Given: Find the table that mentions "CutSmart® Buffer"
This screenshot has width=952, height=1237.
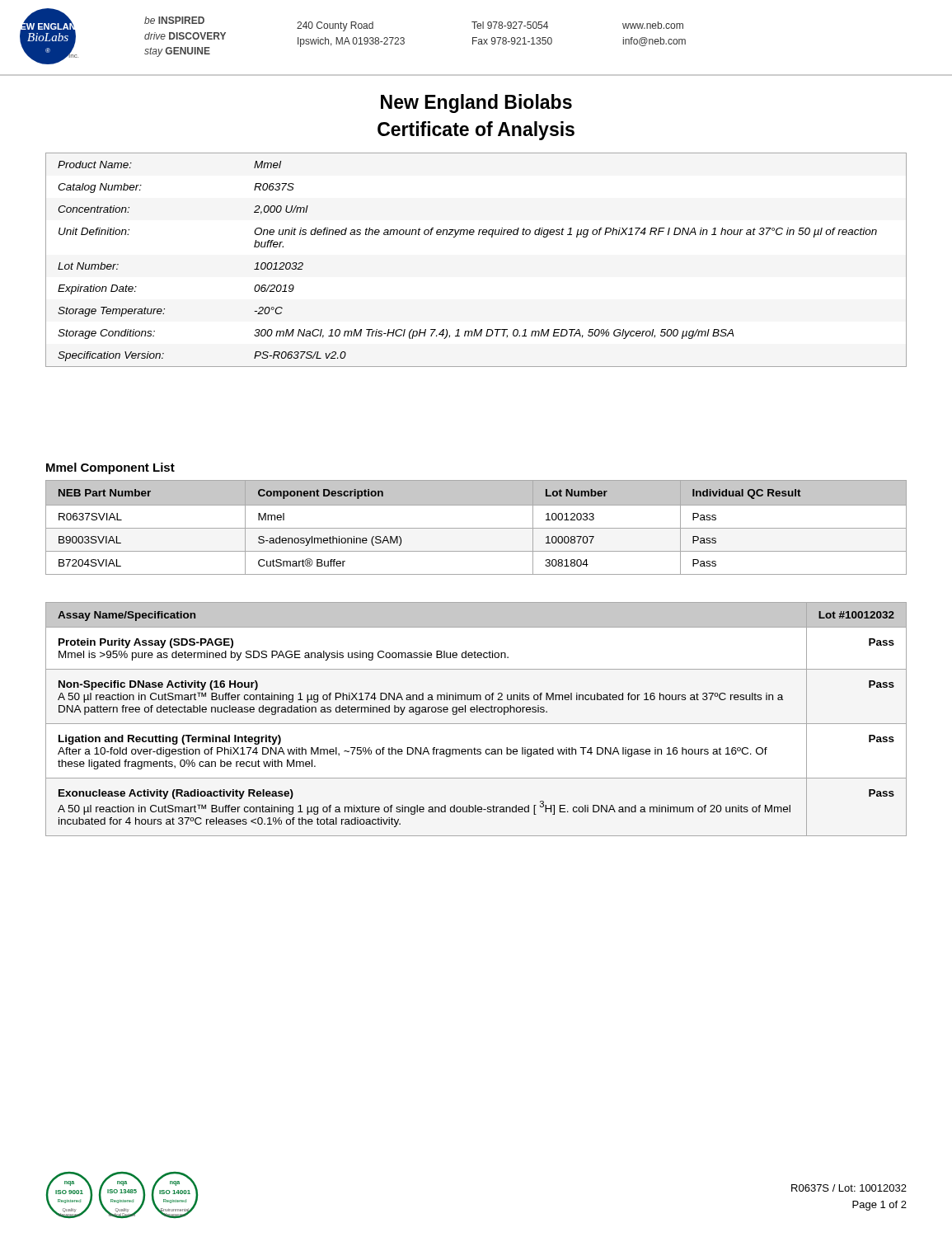Looking at the screenshot, I should pyautogui.click(x=476, y=527).
